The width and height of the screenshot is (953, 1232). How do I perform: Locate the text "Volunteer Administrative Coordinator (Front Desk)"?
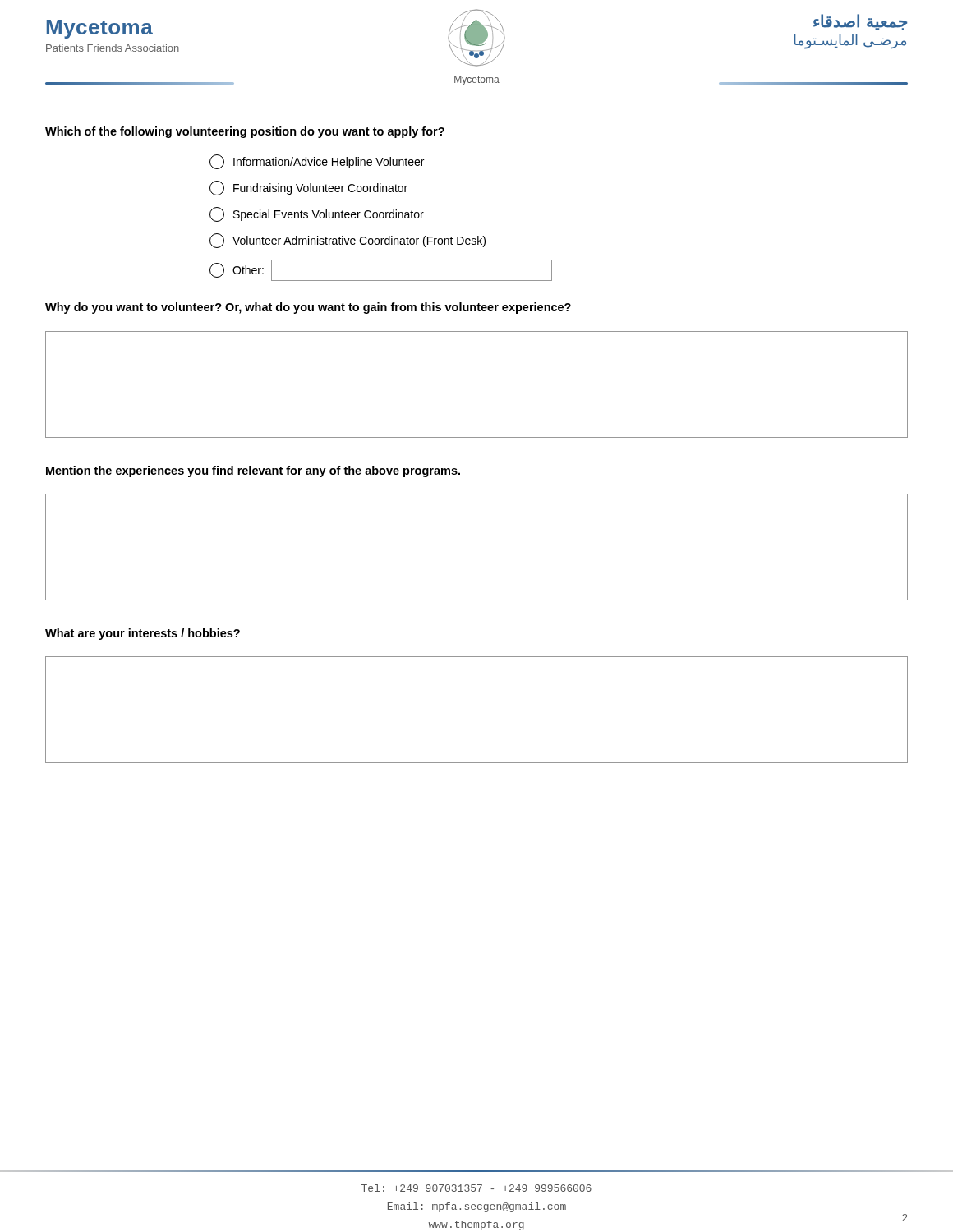click(x=348, y=241)
